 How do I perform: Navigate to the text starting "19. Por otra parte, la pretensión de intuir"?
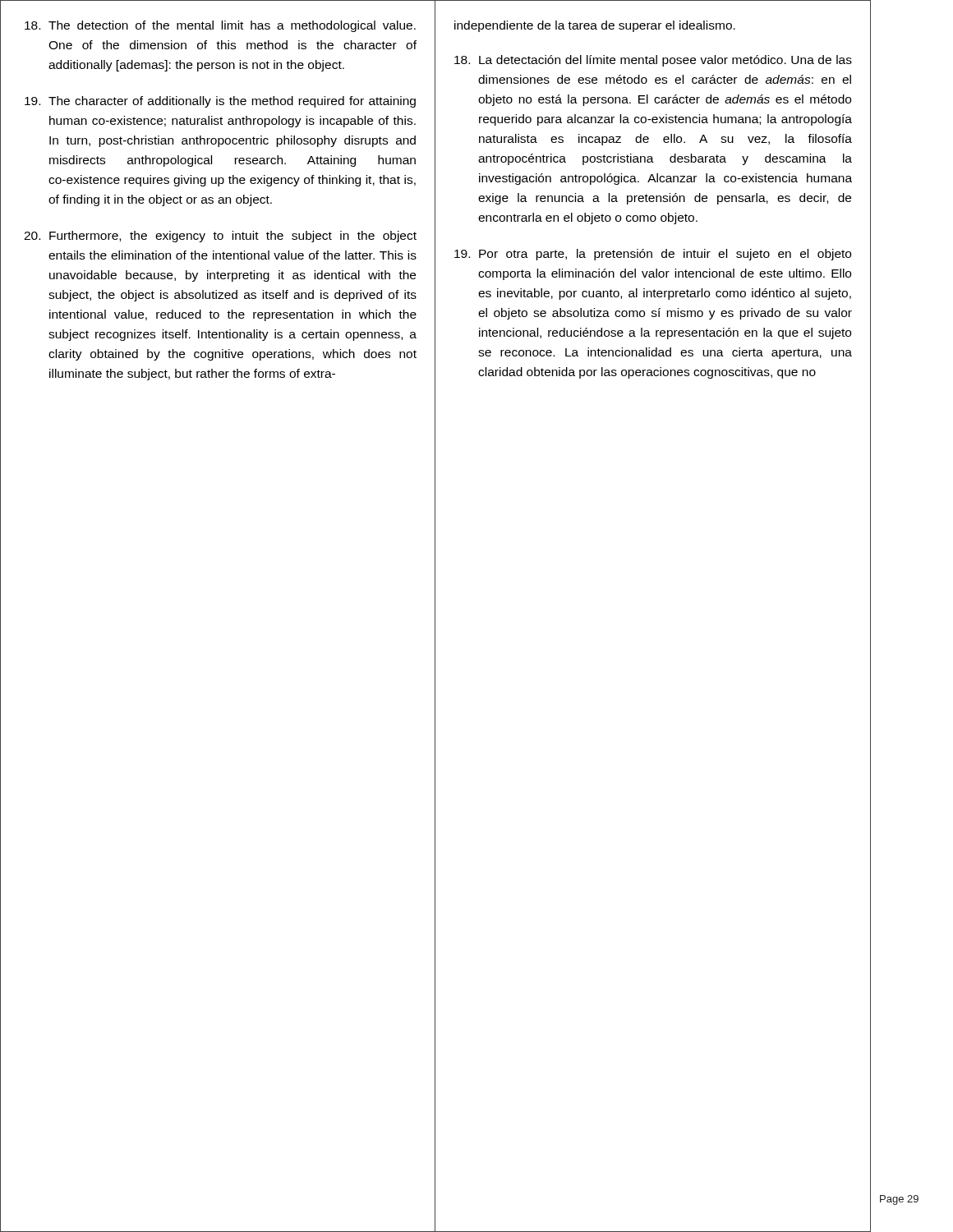pos(653,313)
